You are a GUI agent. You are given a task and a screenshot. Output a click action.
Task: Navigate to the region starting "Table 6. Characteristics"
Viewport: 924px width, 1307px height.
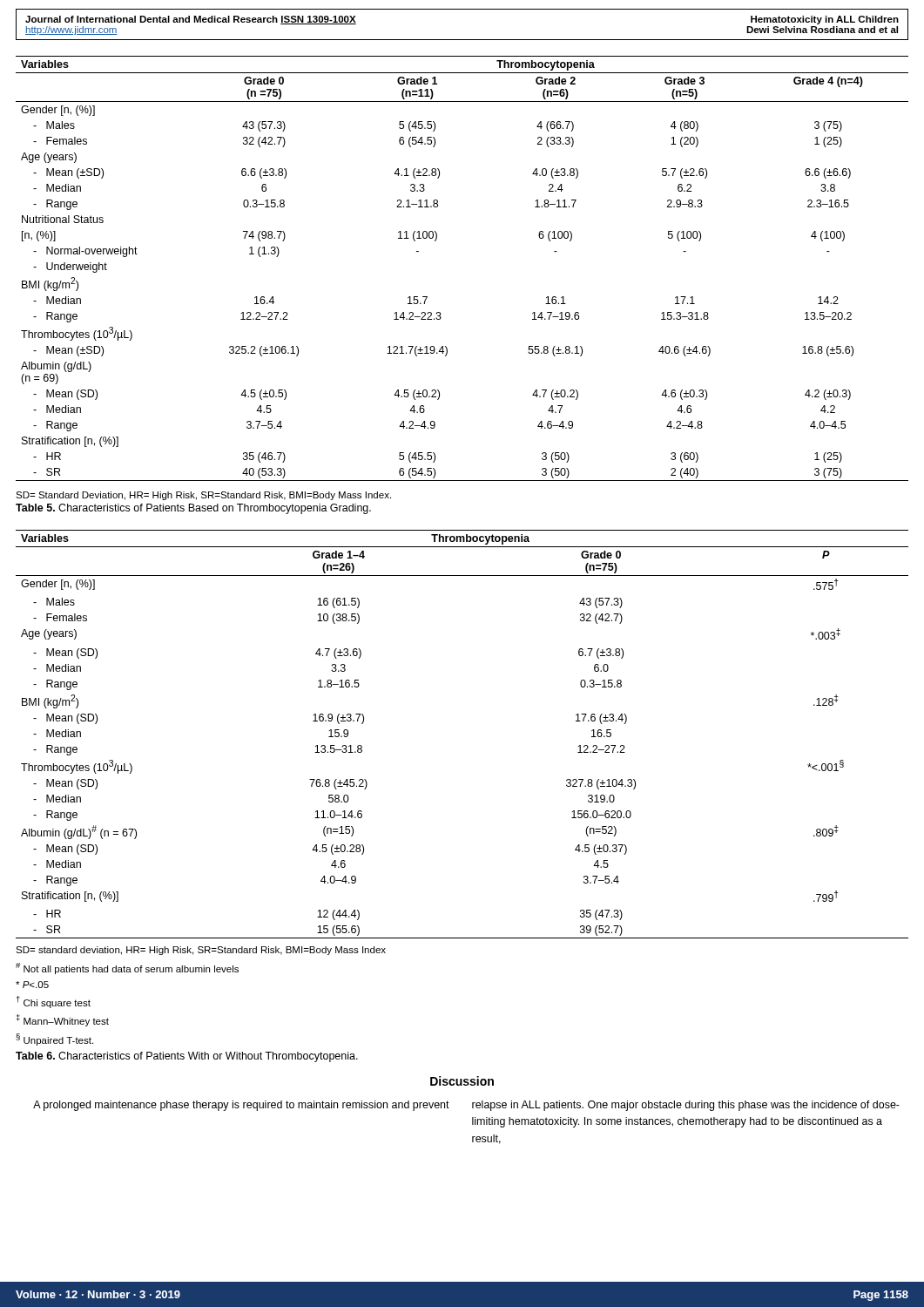click(x=187, y=1056)
